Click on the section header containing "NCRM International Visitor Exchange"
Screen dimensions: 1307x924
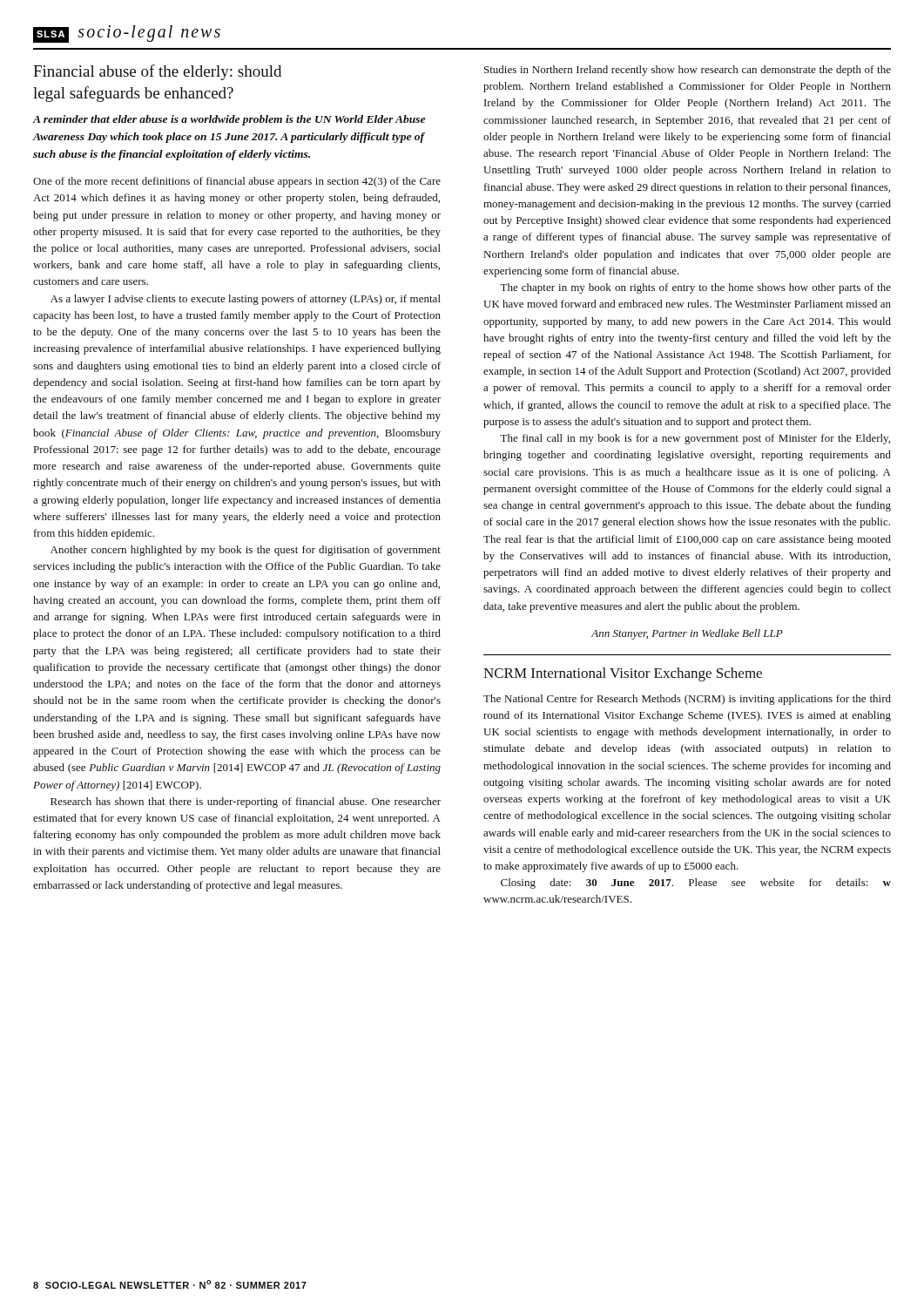point(687,673)
